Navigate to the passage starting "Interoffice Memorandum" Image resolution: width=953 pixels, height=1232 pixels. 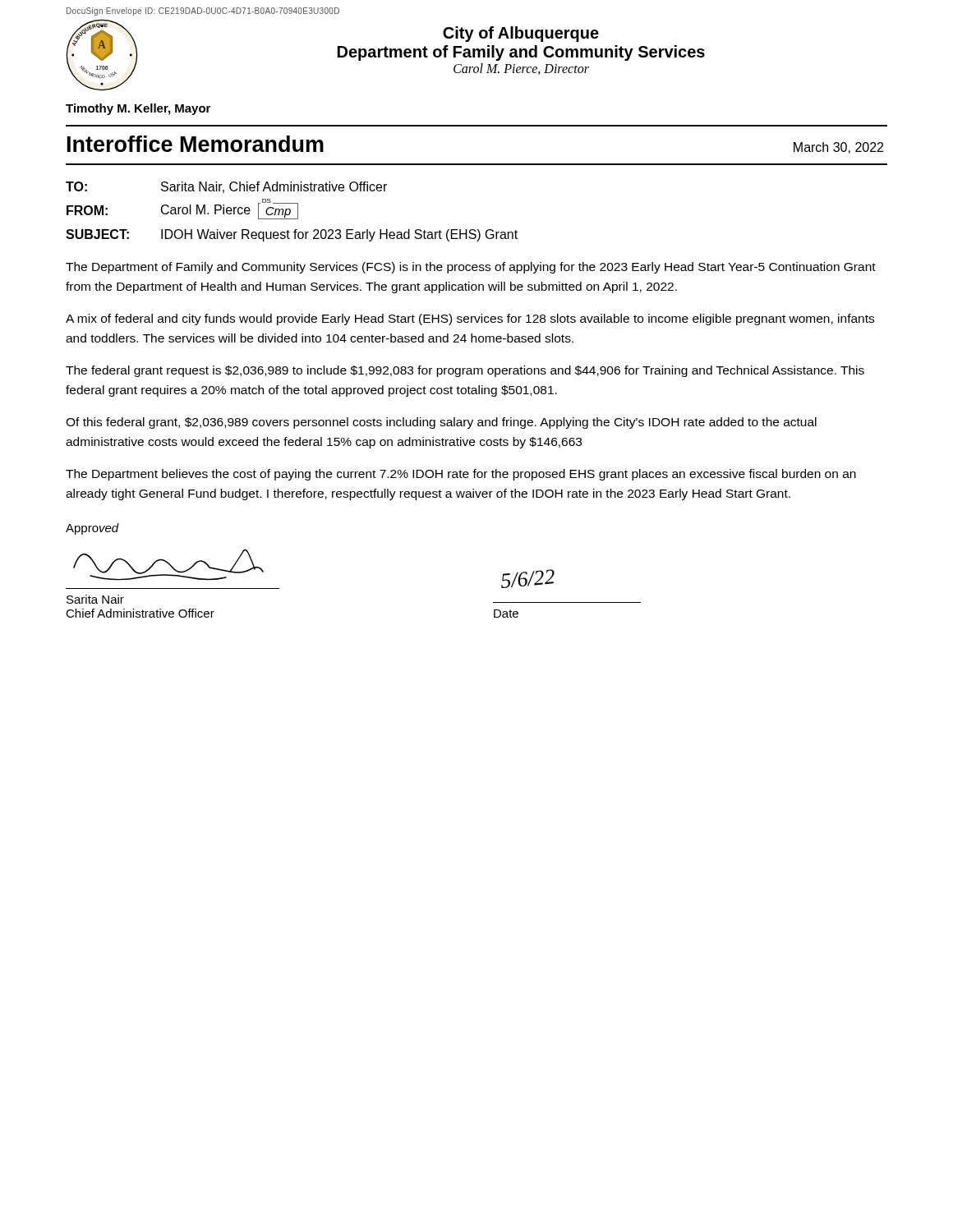point(195,145)
